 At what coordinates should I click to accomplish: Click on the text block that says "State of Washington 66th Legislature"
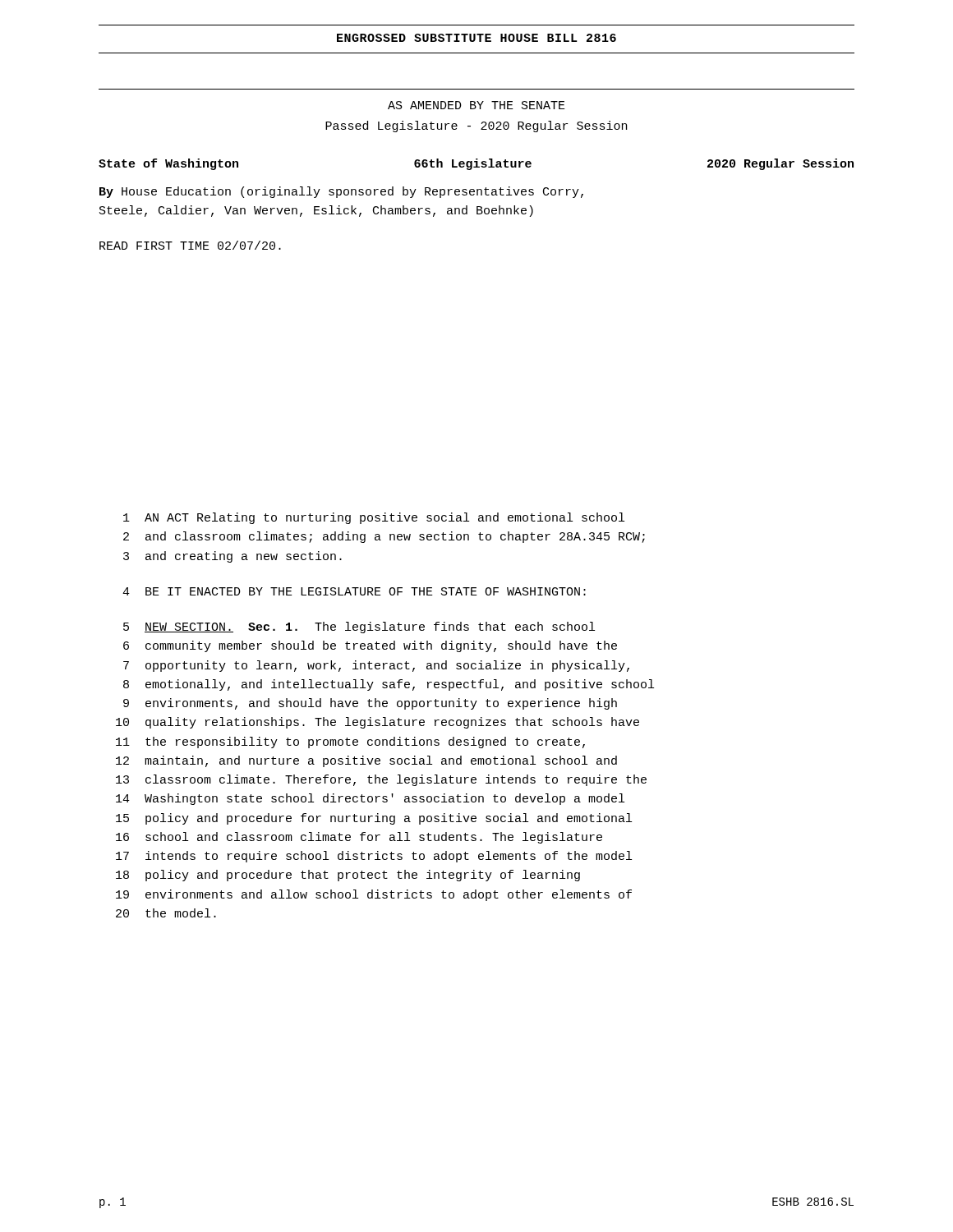[x=476, y=165]
